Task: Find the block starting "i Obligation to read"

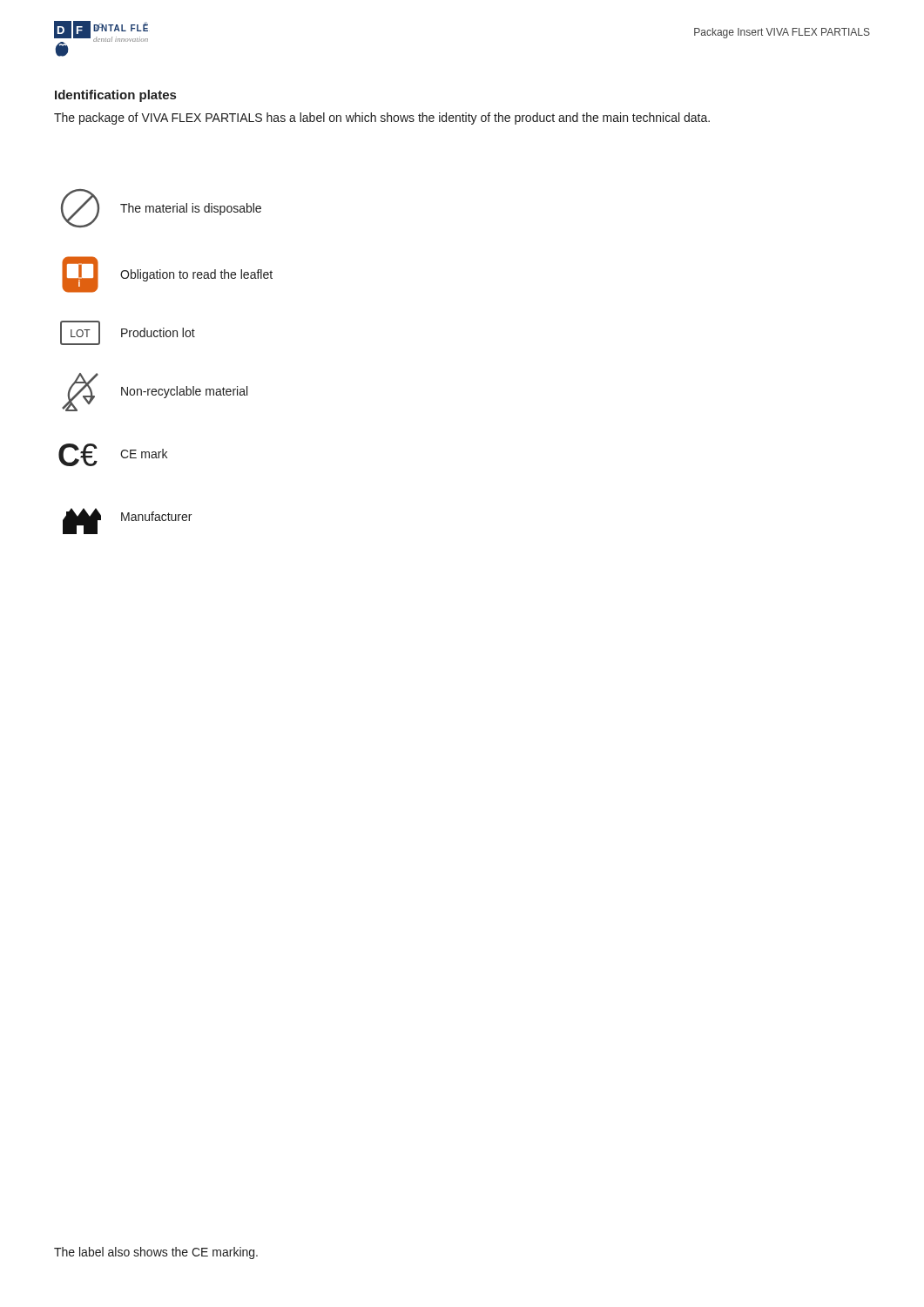Action: coord(163,274)
